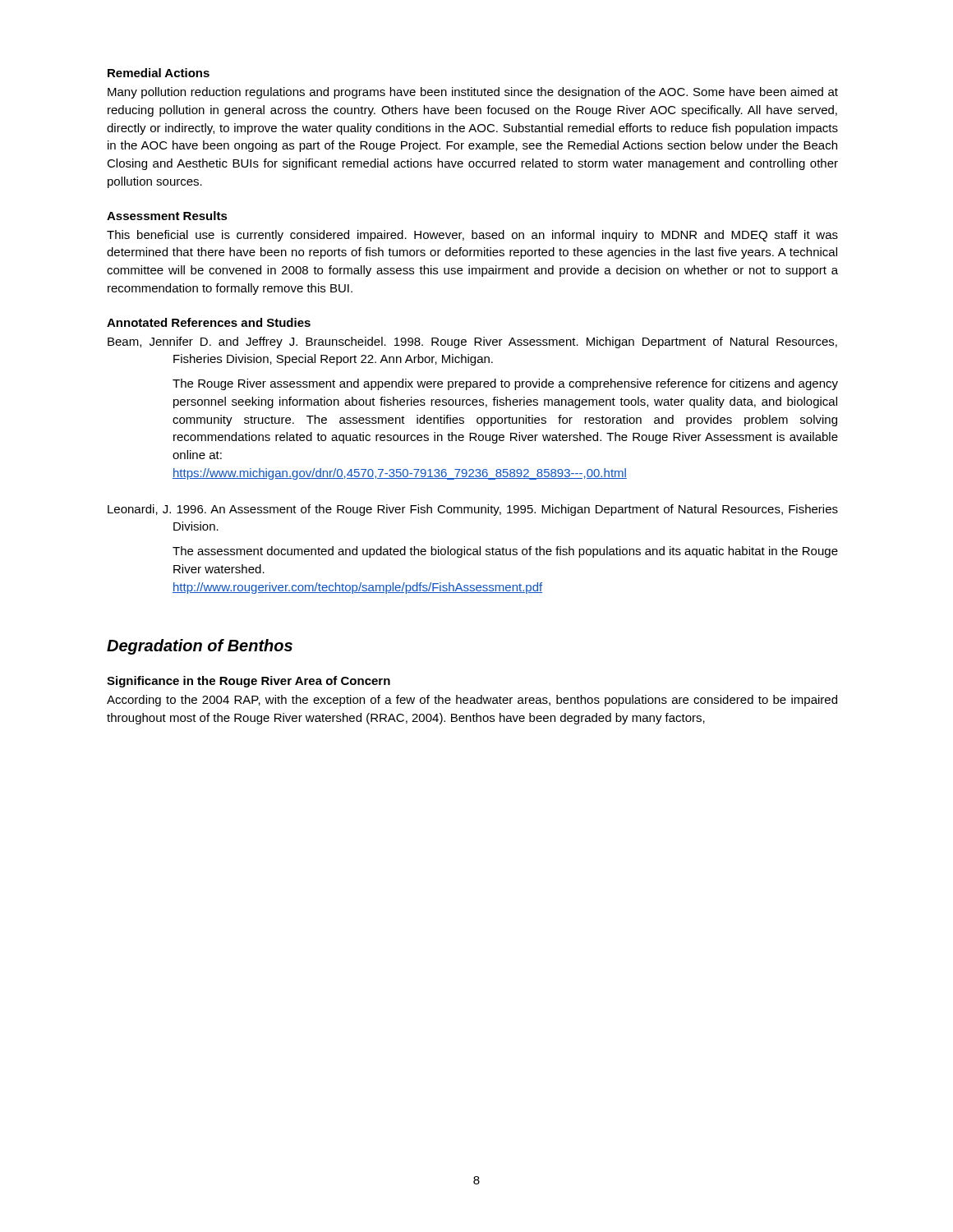Select the element starting "Significance in the Rouge River Area of"
The image size is (953, 1232).
tap(249, 681)
